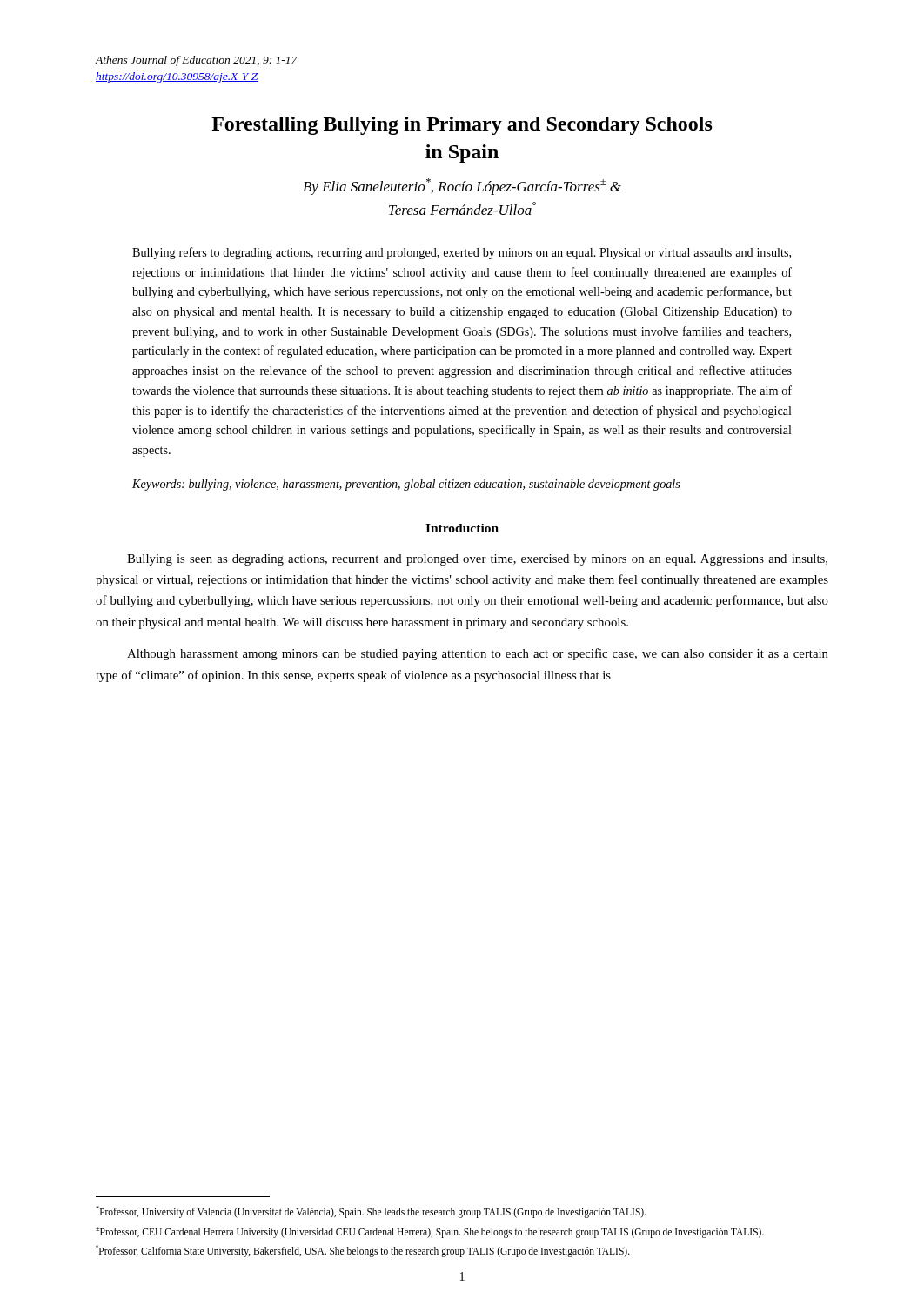924x1305 pixels.
Task: Find the passage starting "Although harassment among"
Action: (462, 664)
